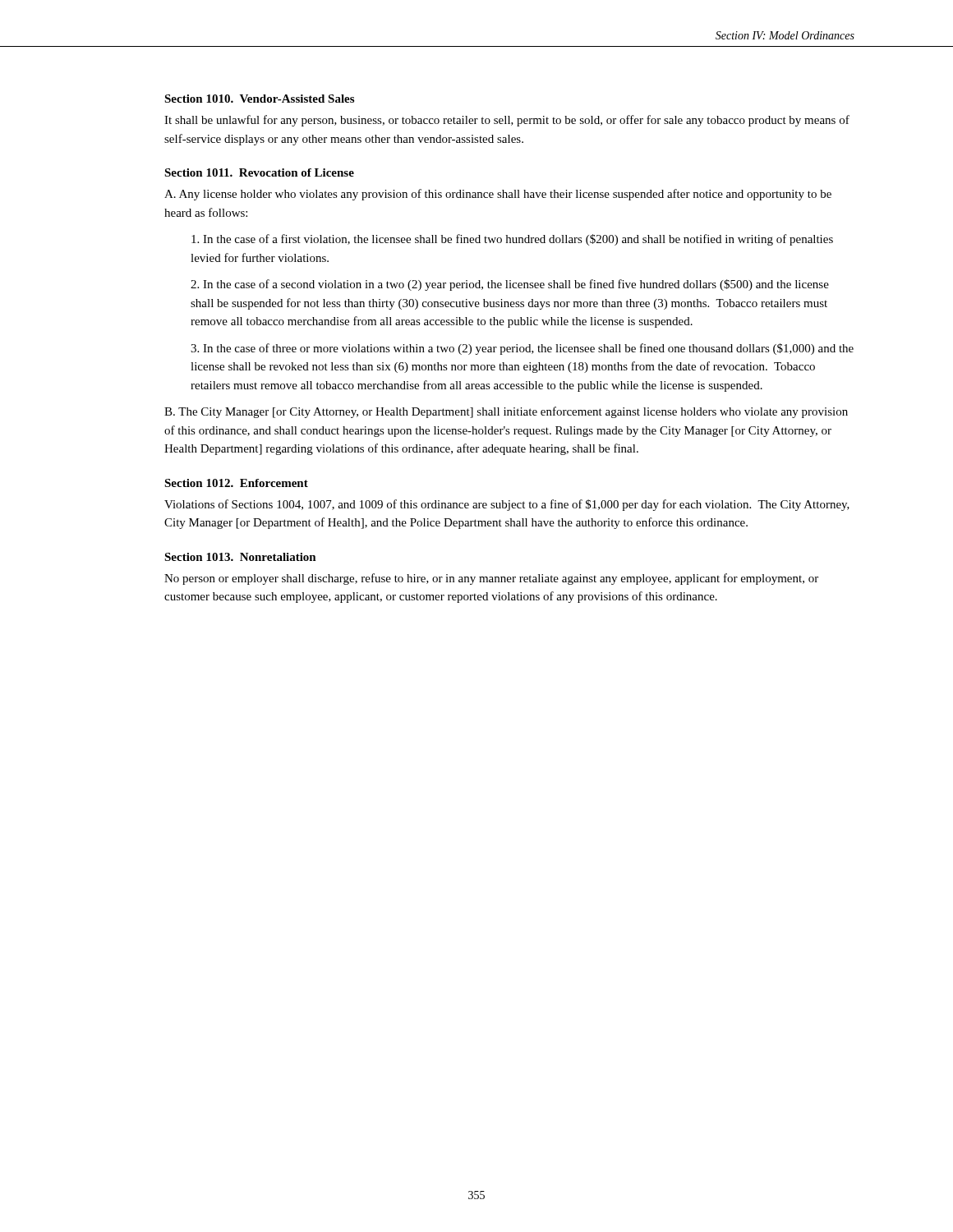Click on the passage starting "No person or employer"
This screenshot has width=953, height=1232.
point(491,587)
